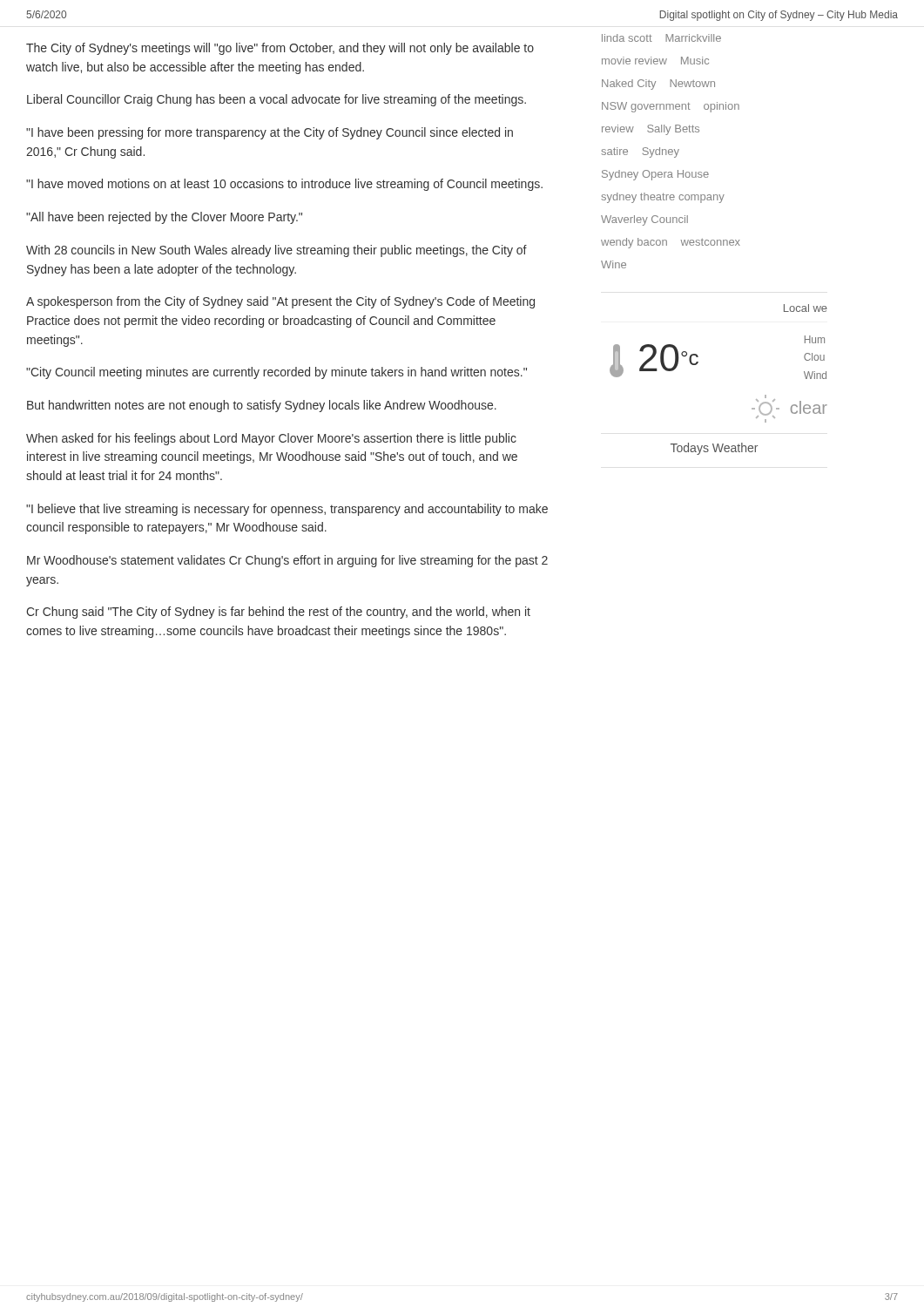Select the passage starting "Liberal Councillor Craig Chung"

(x=287, y=100)
